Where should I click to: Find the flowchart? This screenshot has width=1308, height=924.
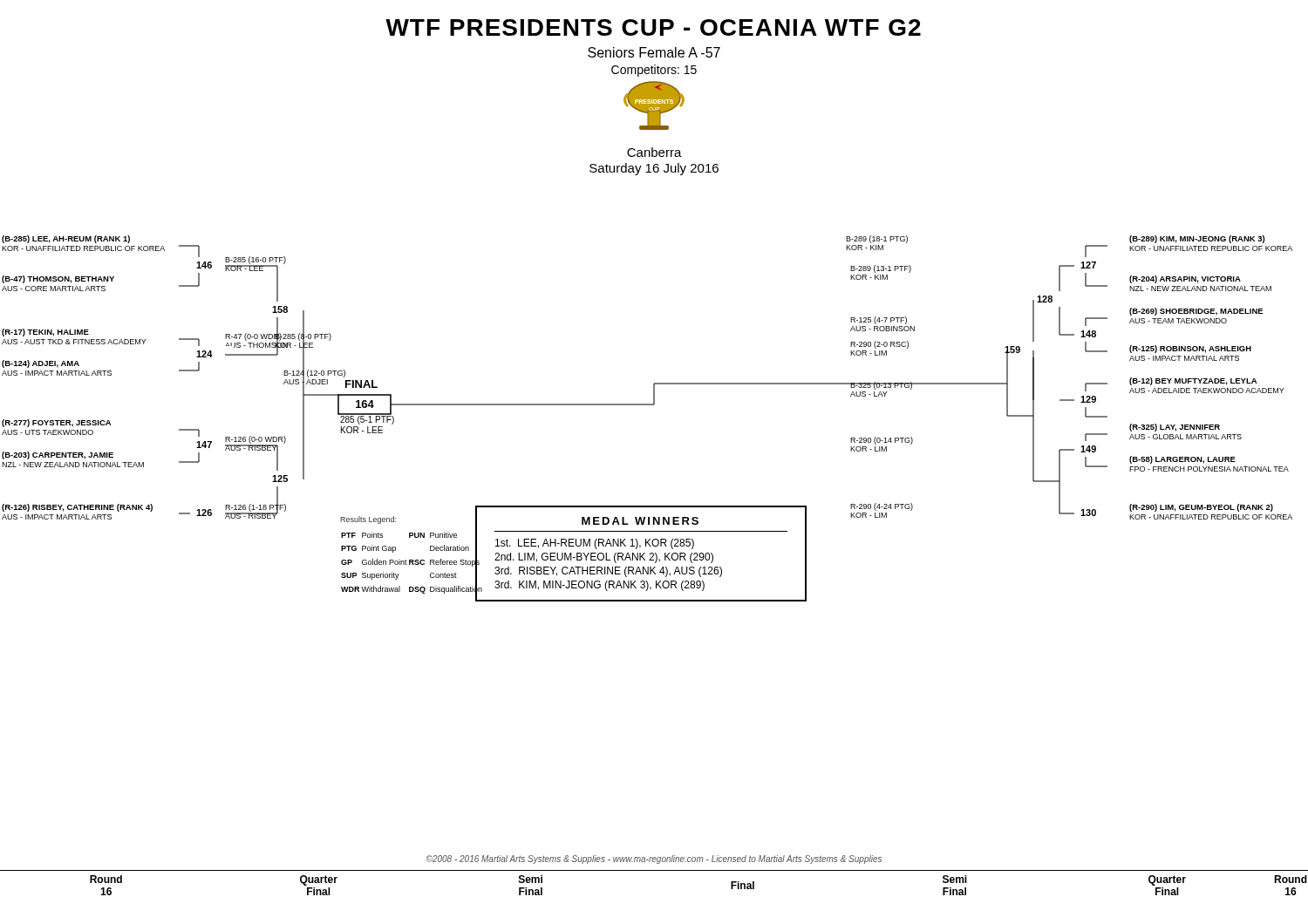pyautogui.click(x=654, y=445)
